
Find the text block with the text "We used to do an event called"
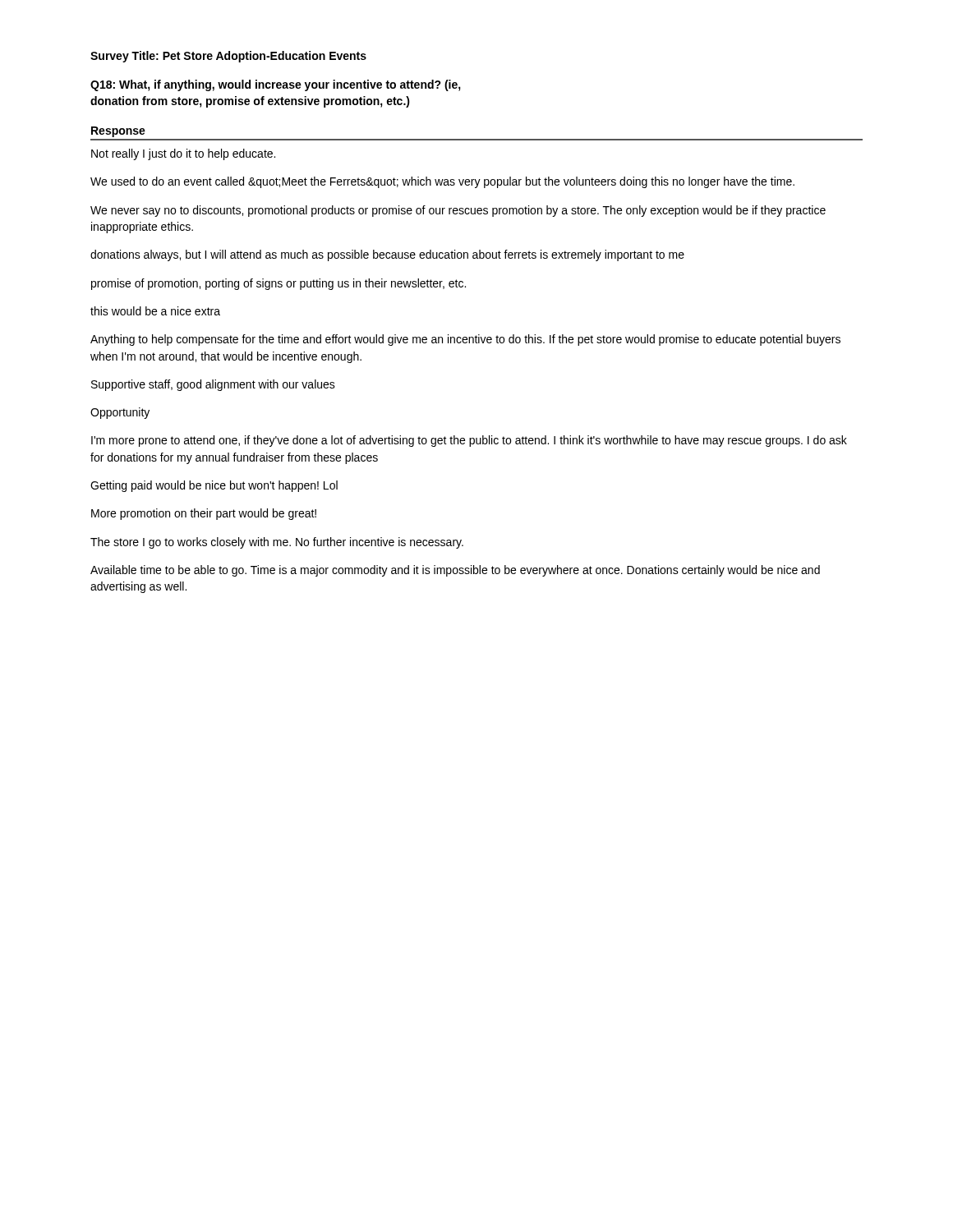[443, 182]
